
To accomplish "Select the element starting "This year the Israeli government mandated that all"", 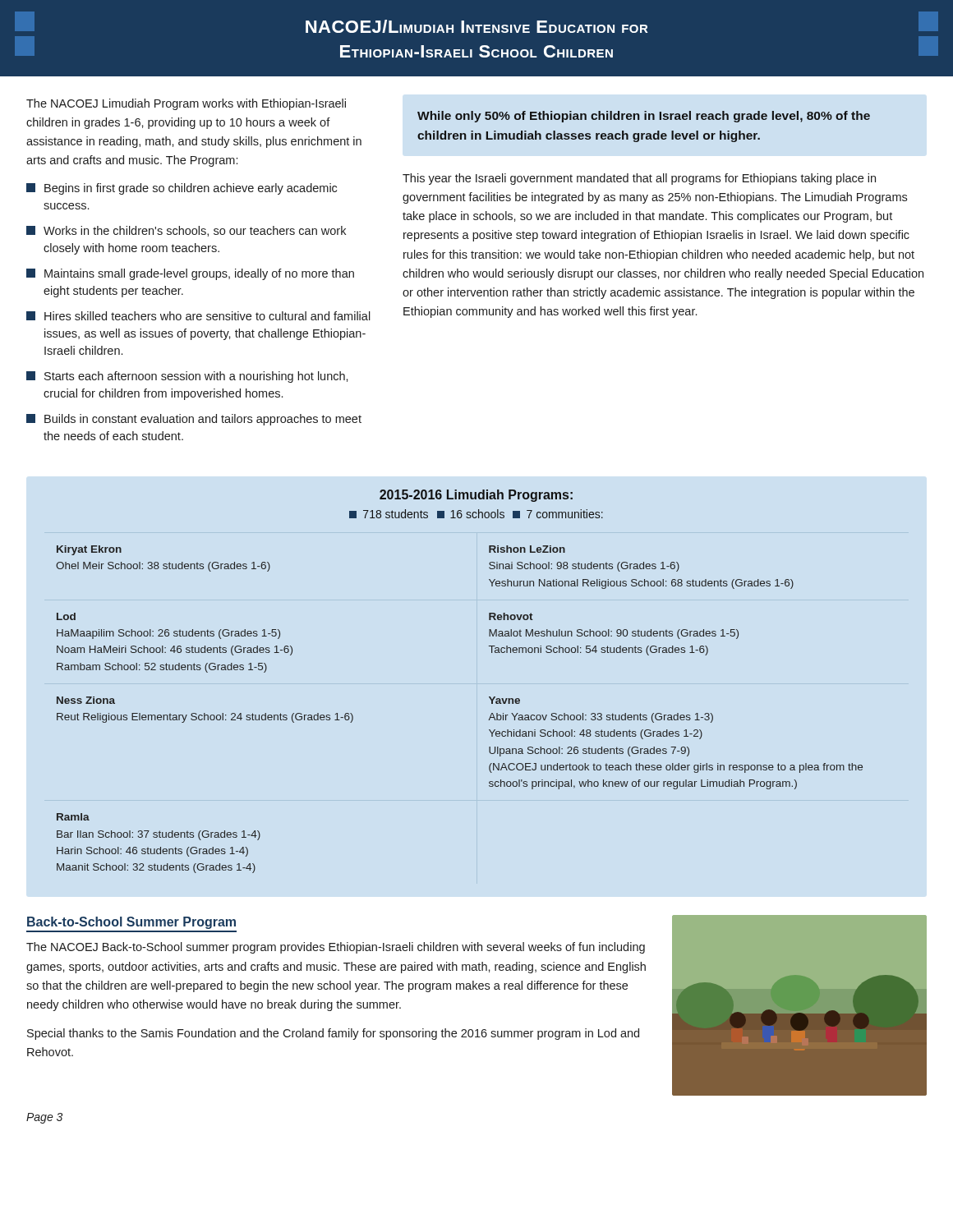I will [x=663, y=245].
